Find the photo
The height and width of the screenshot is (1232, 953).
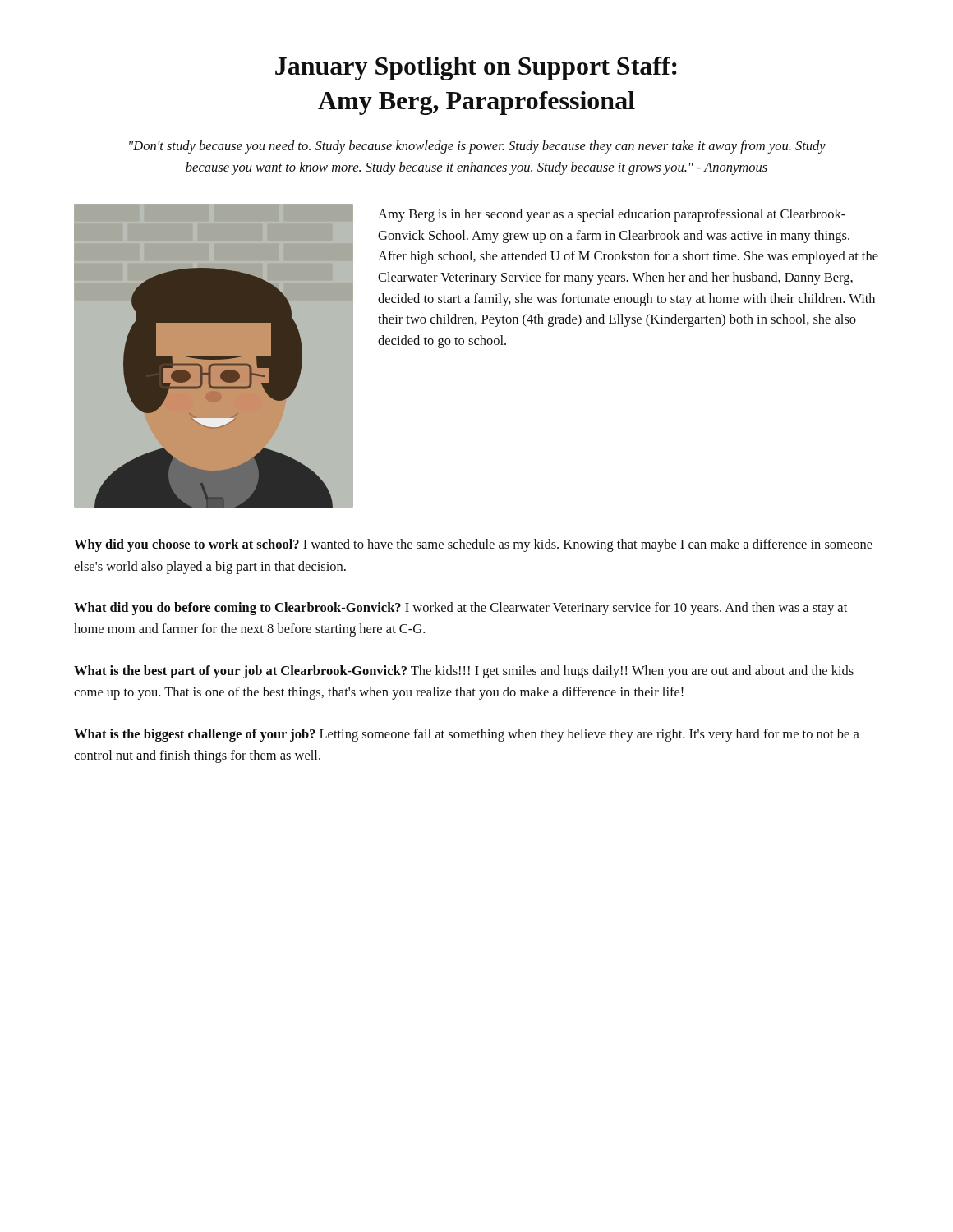214,356
